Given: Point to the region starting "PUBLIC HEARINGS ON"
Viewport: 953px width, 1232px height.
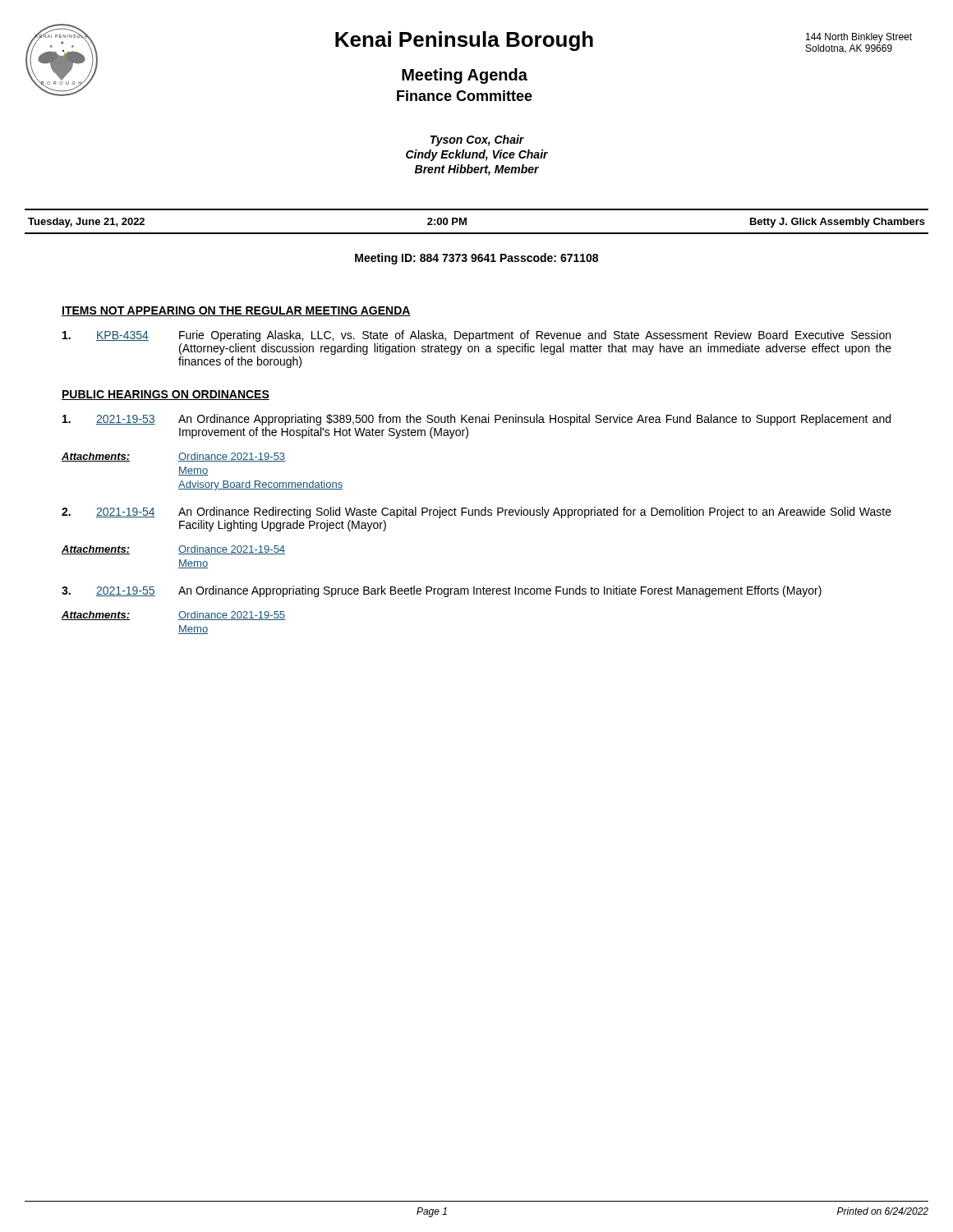Looking at the screenshot, I should click(x=165, y=394).
